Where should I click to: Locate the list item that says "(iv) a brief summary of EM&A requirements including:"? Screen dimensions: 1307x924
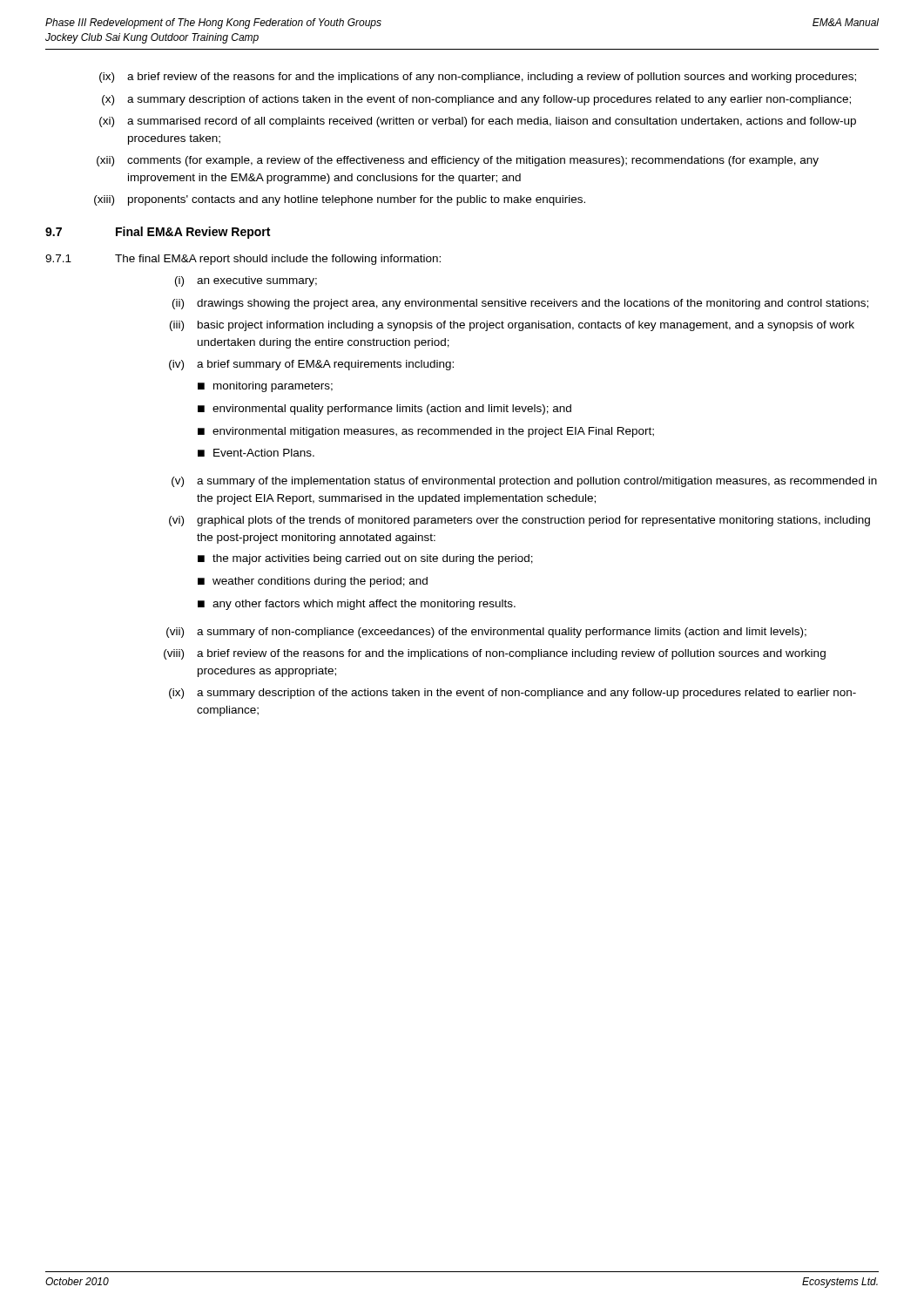497,411
